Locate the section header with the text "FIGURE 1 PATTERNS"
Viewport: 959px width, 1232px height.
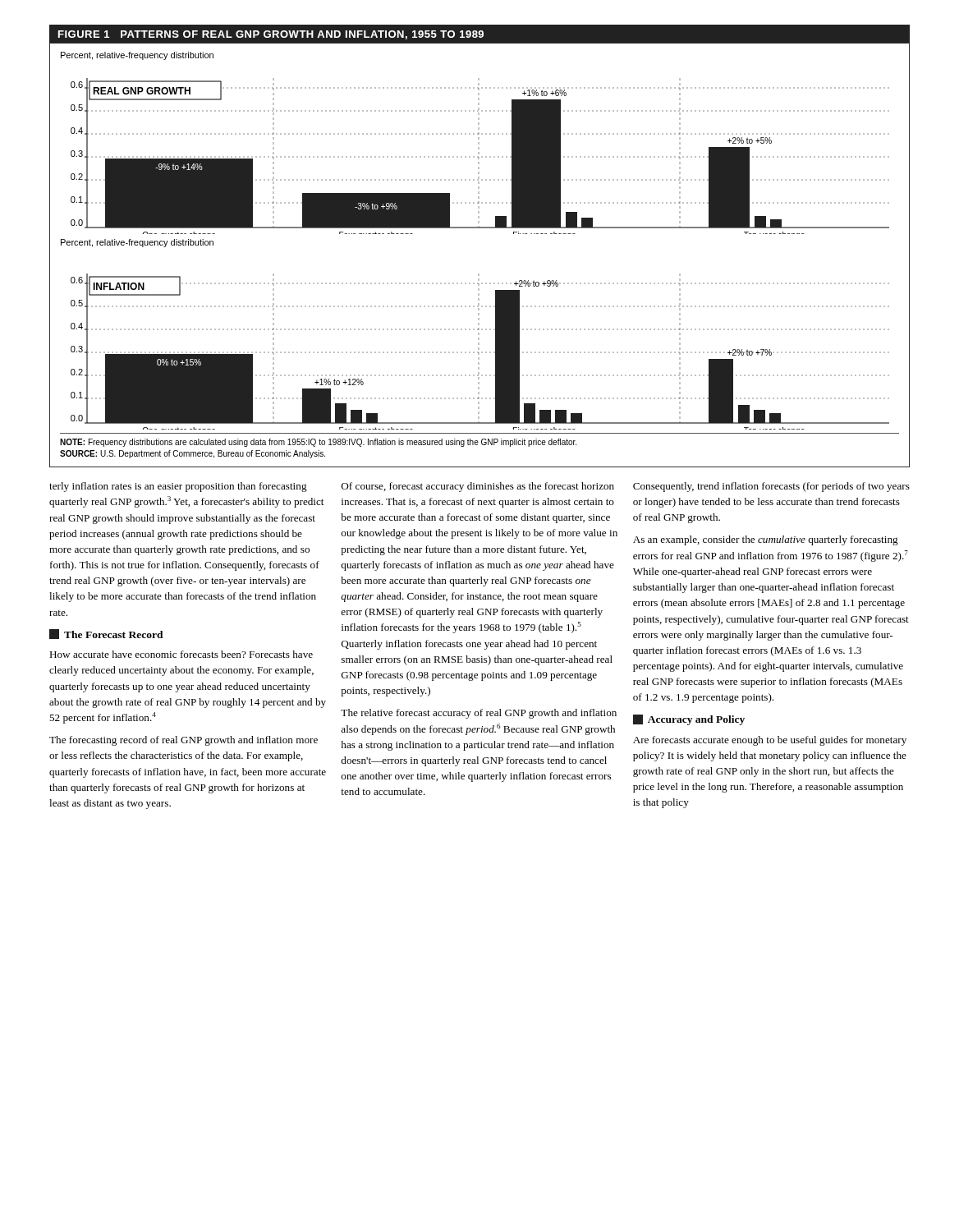(271, 34)
